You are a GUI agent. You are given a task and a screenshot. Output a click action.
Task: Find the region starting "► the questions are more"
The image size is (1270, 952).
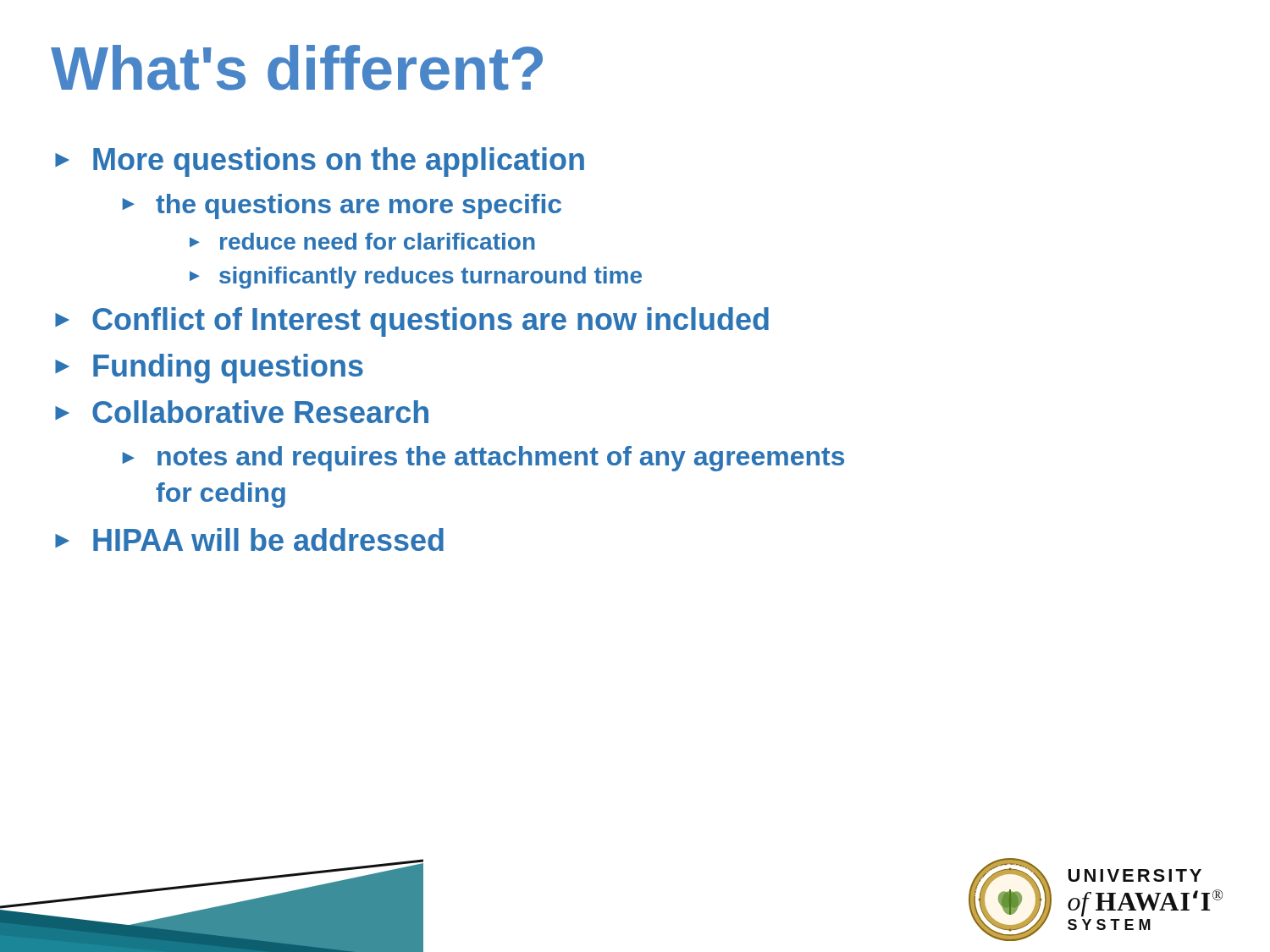click(x=340, y=204)
